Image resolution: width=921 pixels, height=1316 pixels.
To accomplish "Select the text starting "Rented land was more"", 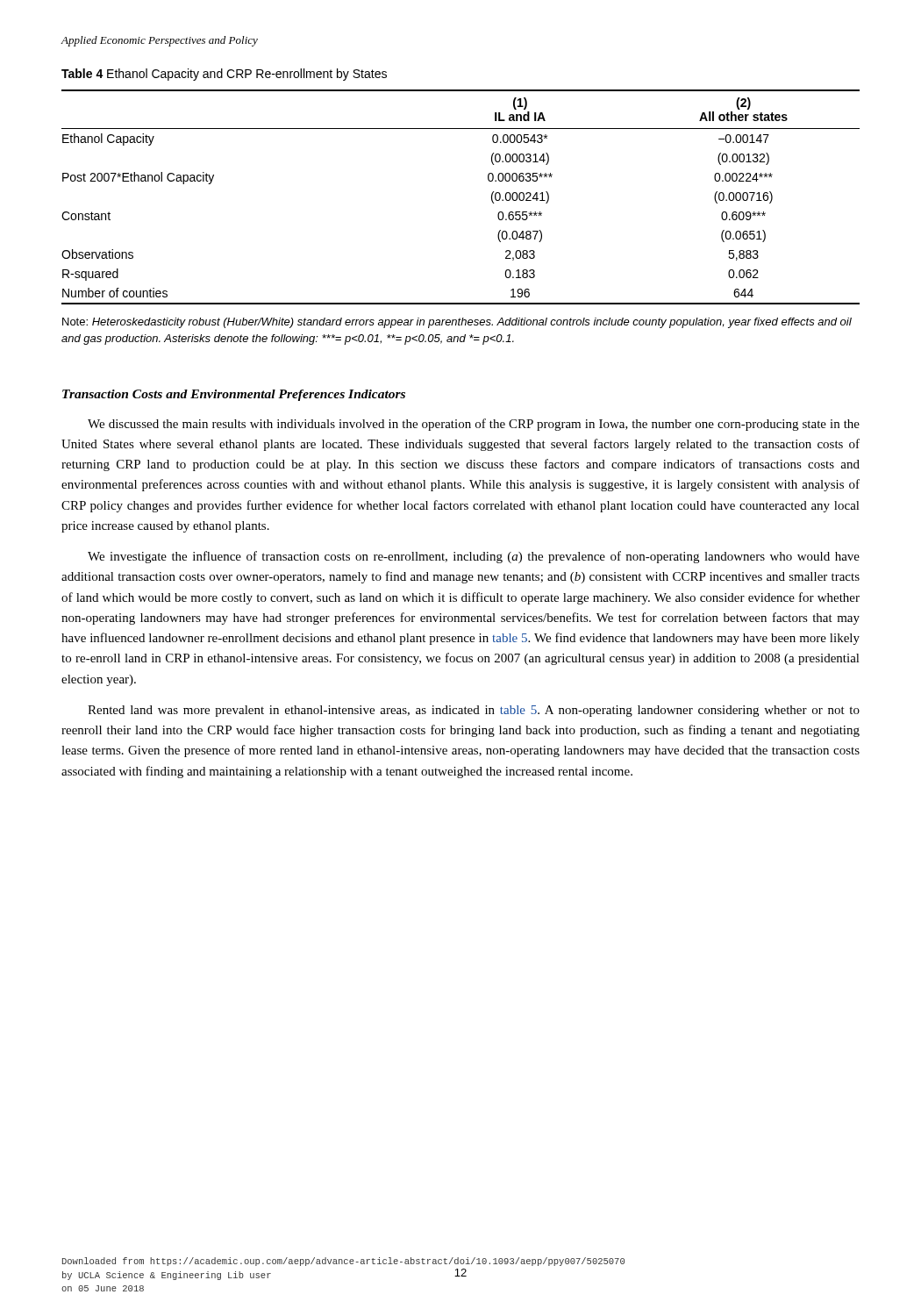I will pos(460,740).
